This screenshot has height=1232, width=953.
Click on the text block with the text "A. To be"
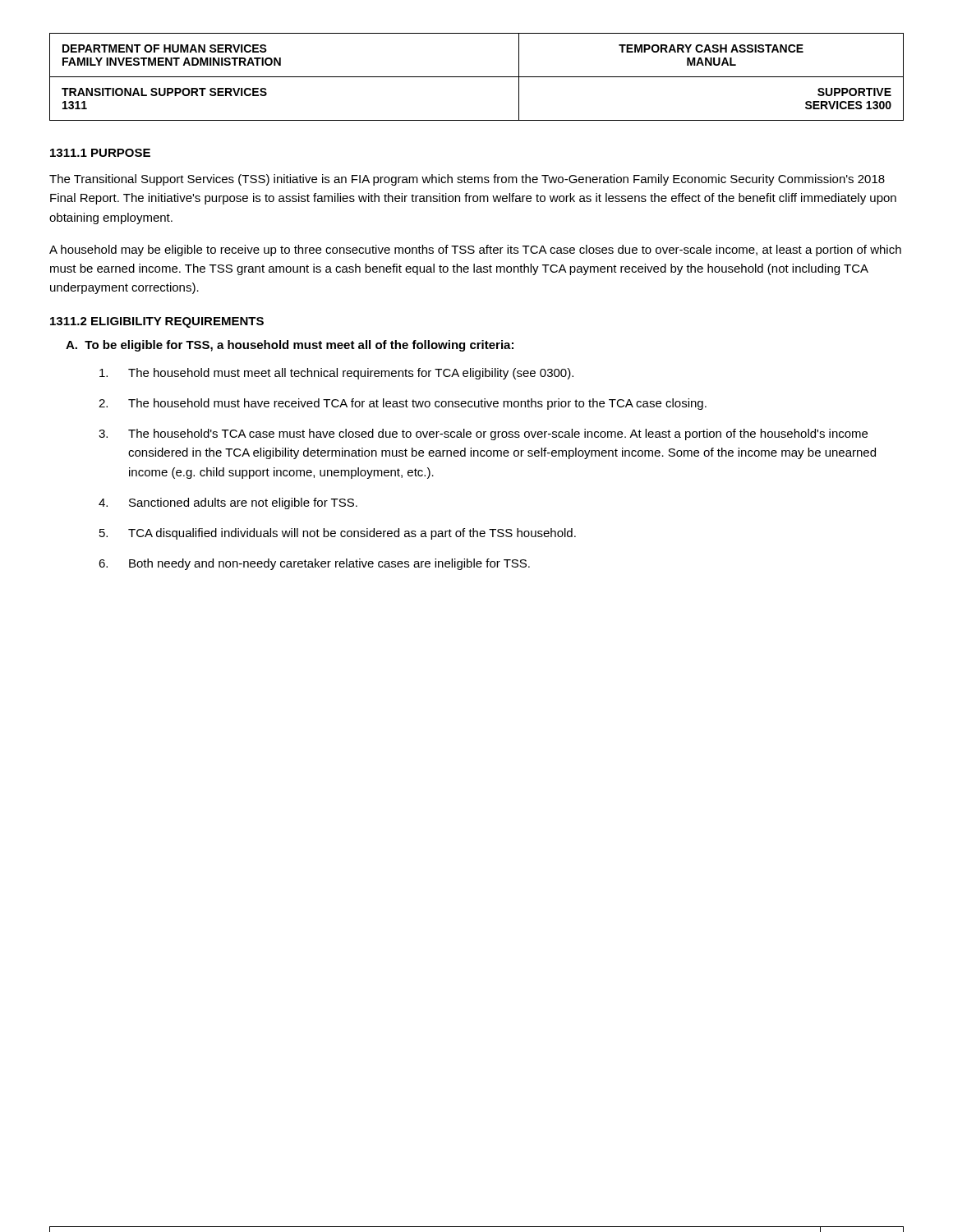pos(290,344)
